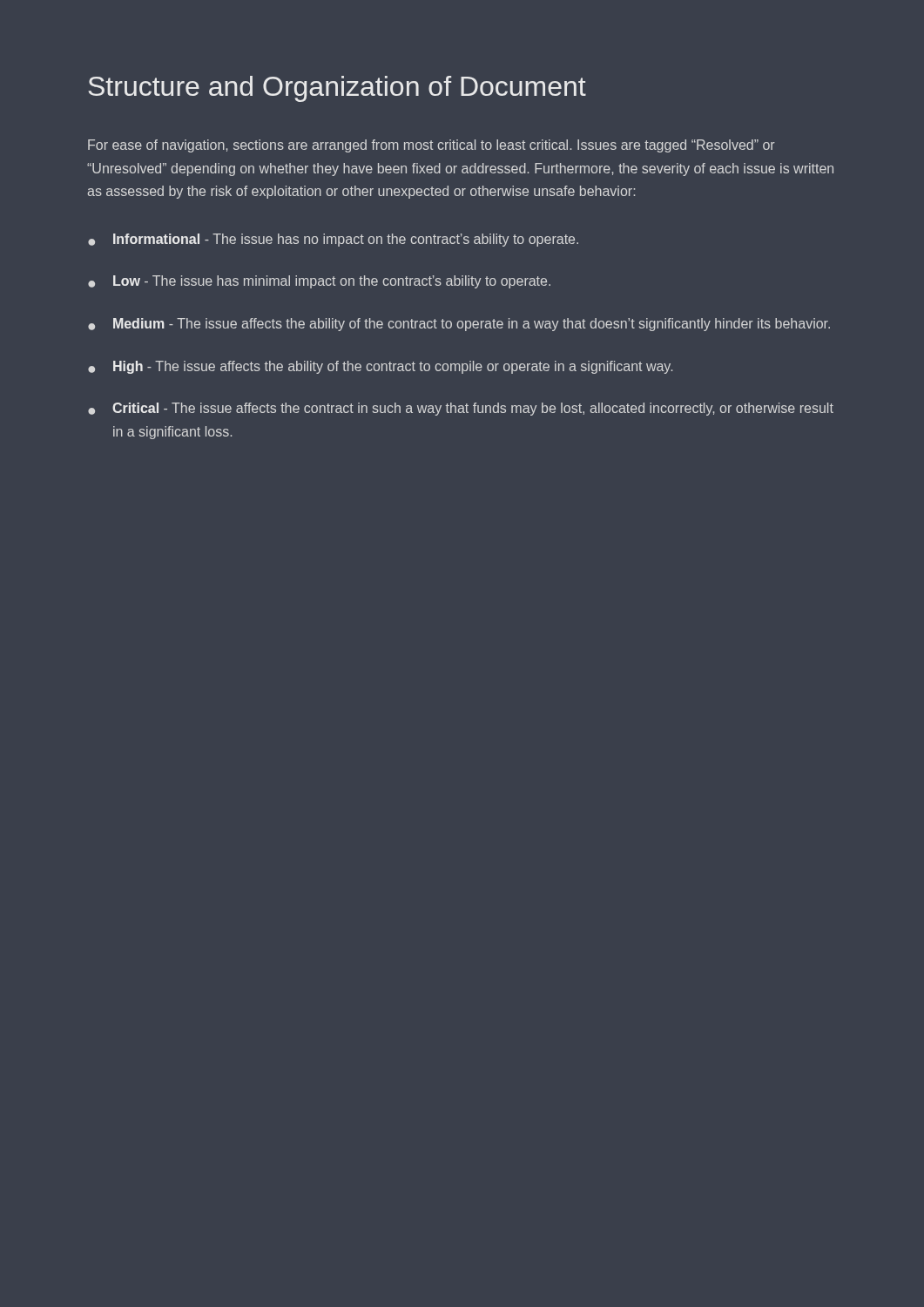The height and width of the screenshot is (1307, 924).
Task: Locate the block of text that opens with "● Low - The issue has minimal impact"
Action: pos(319,284)
